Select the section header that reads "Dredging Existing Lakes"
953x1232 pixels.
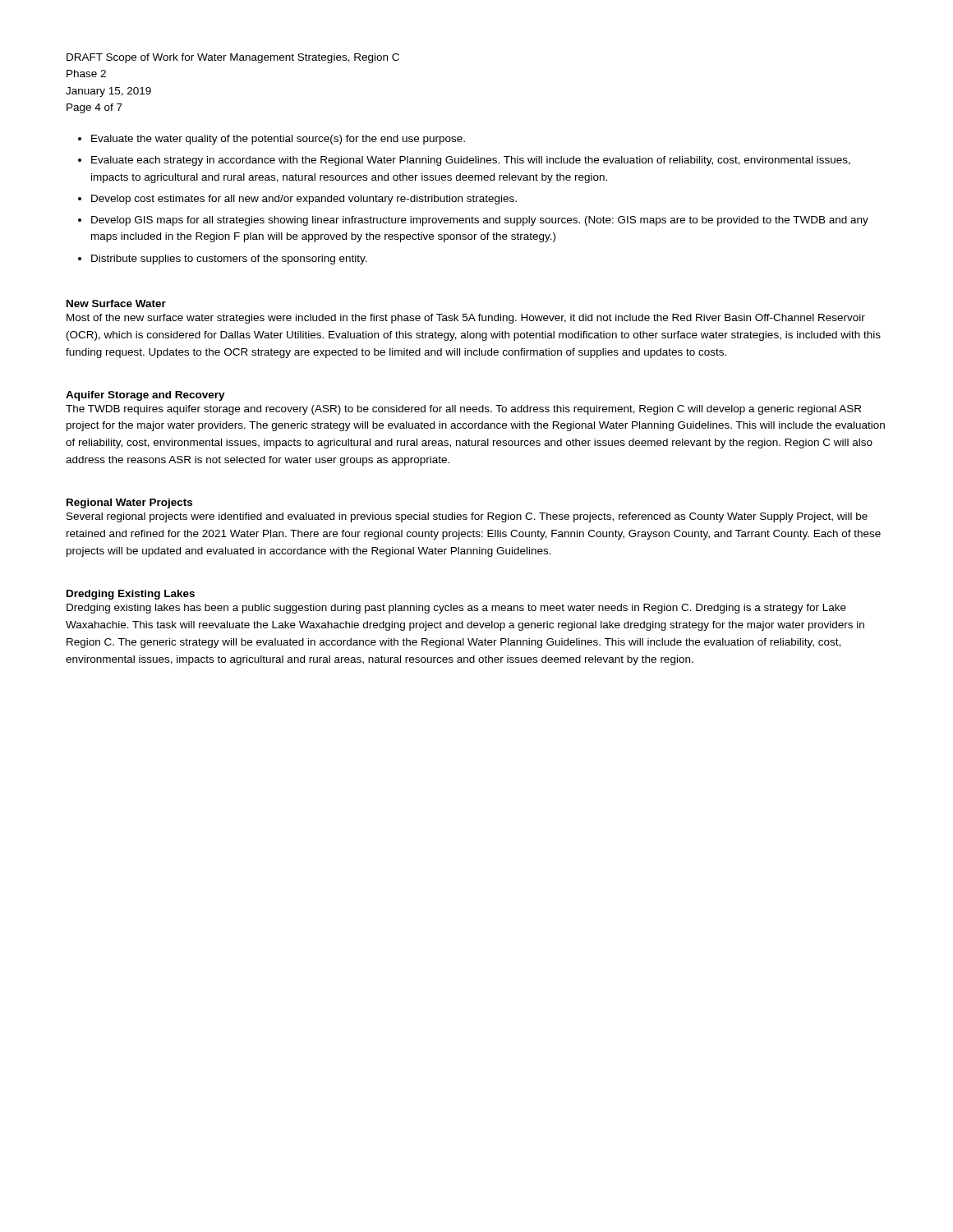click(x=130, y=593)
